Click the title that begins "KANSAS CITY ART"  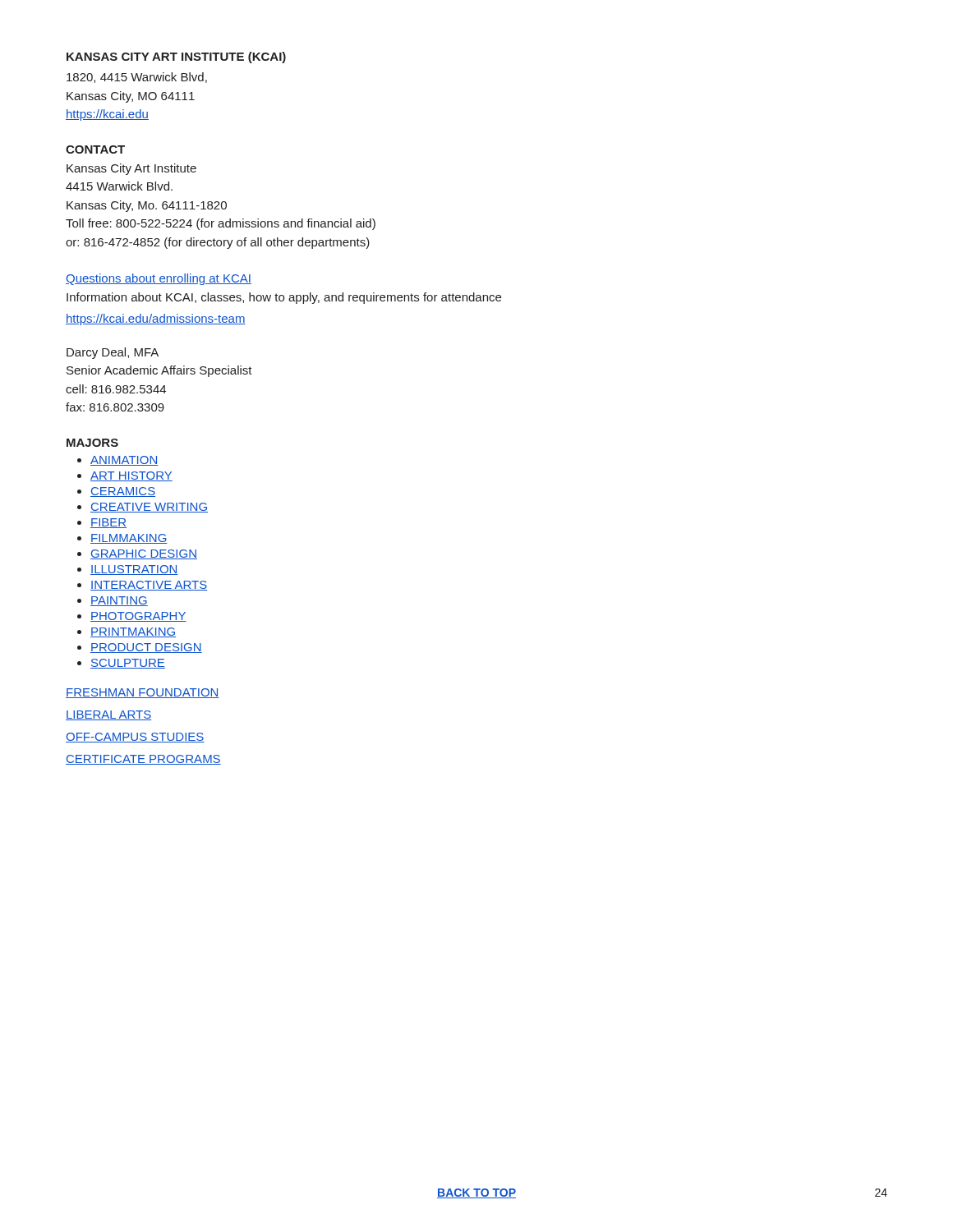176,56
